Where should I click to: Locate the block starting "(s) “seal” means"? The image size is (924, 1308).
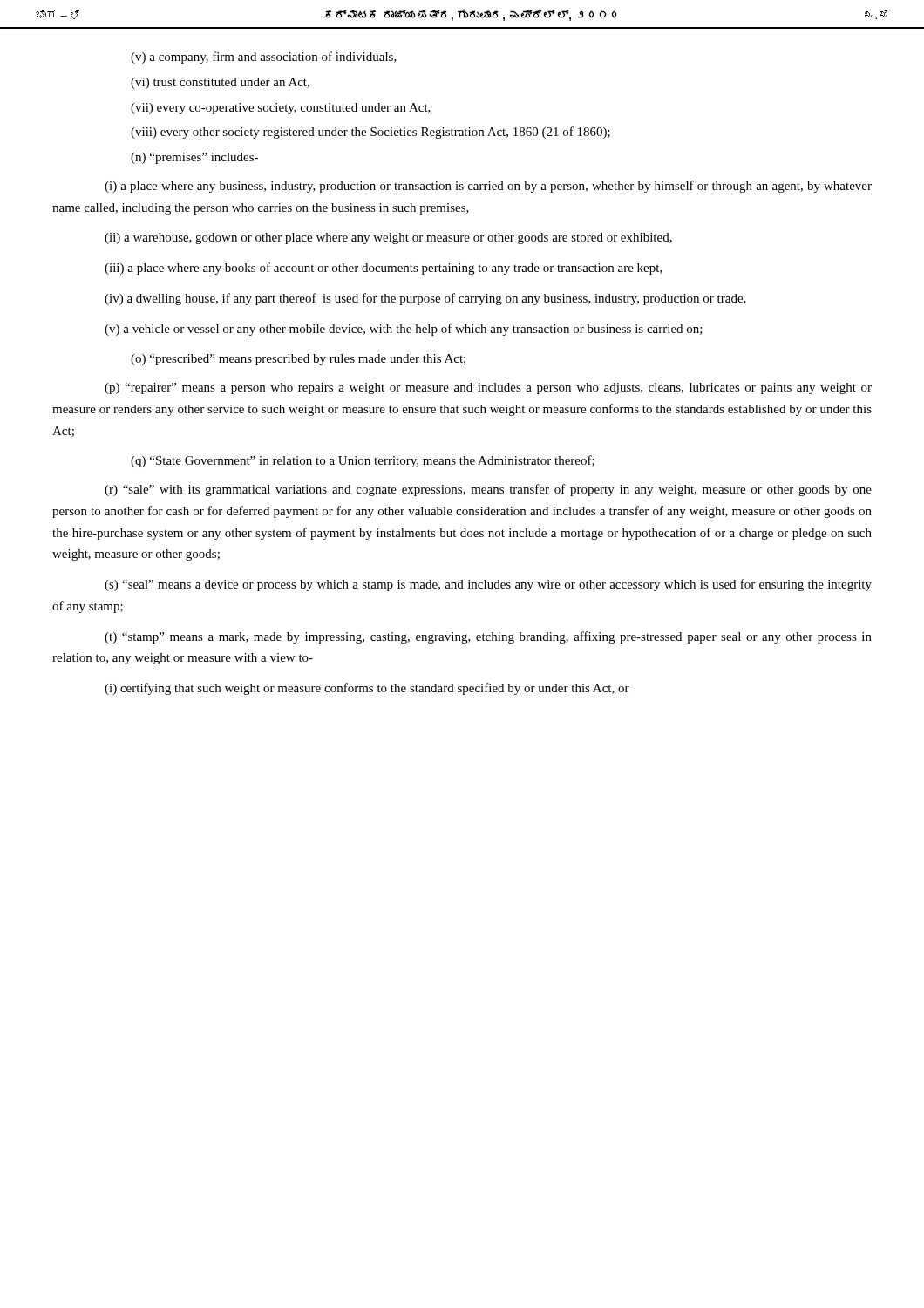[462, 595]
